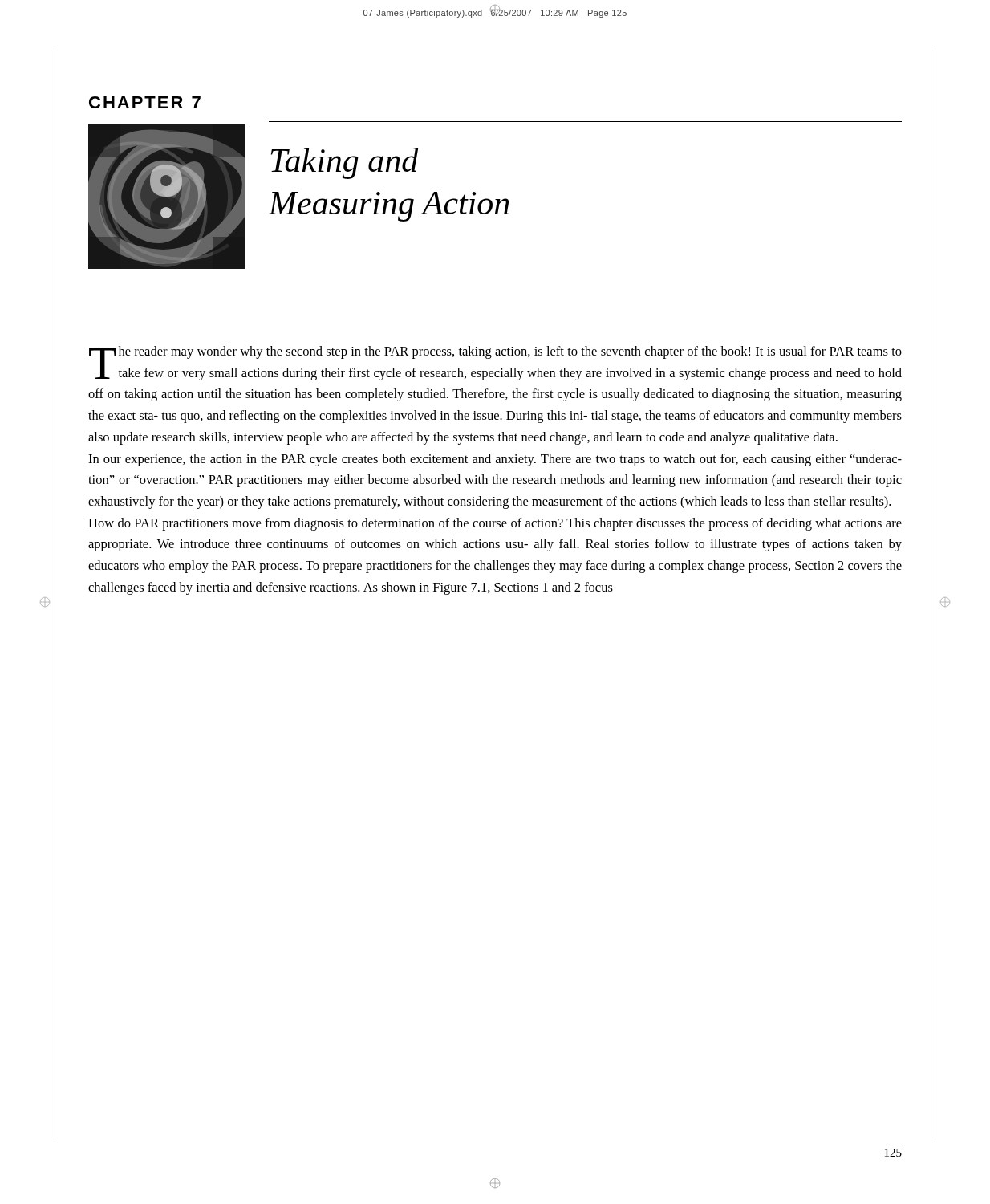The width and height of the screenshot is (990, 1204).
Task: Point to the block beginning "In our experience, the action in the"
Action: click(x=495, y=481)
